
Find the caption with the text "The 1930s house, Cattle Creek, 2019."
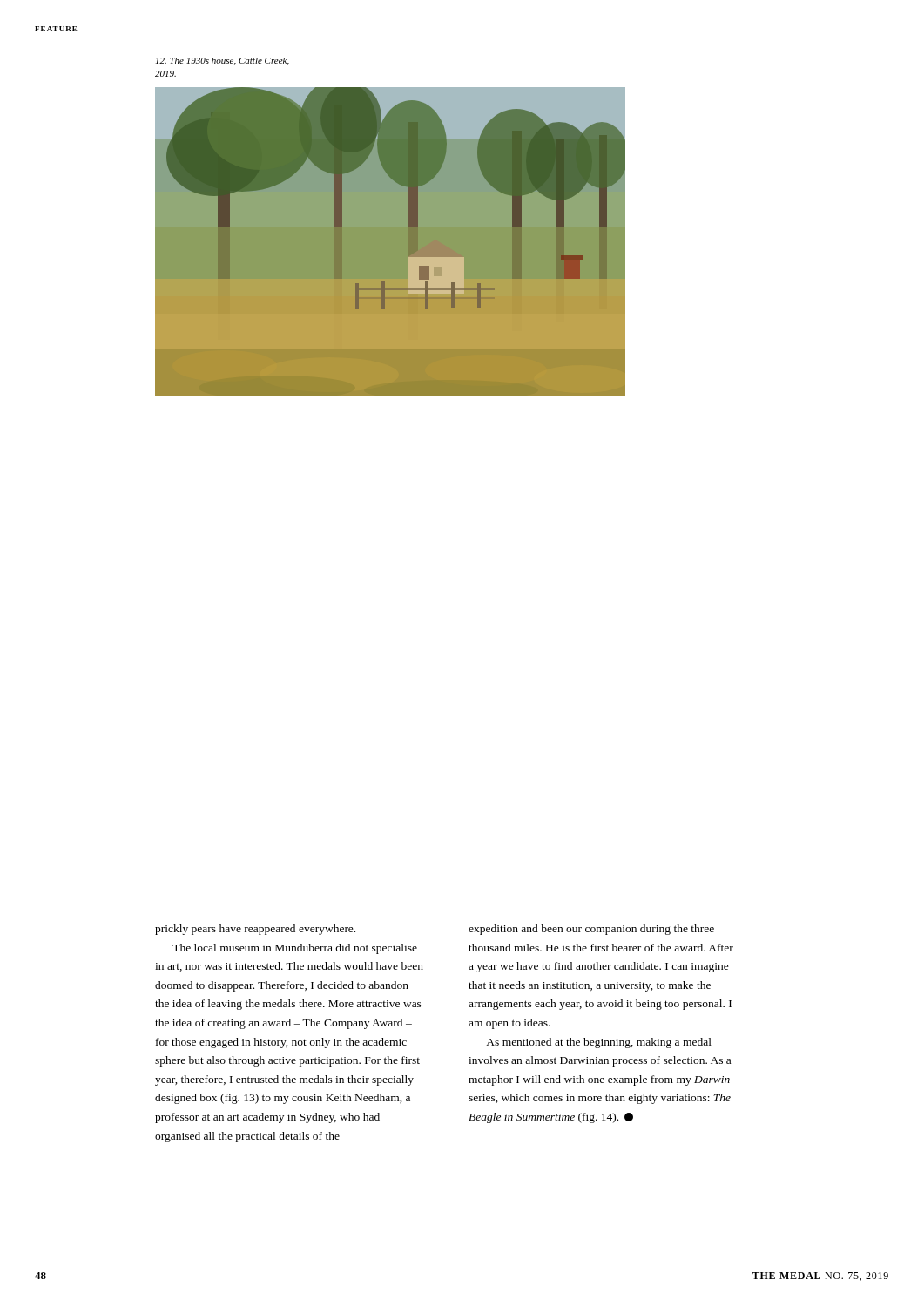point(222,67)
